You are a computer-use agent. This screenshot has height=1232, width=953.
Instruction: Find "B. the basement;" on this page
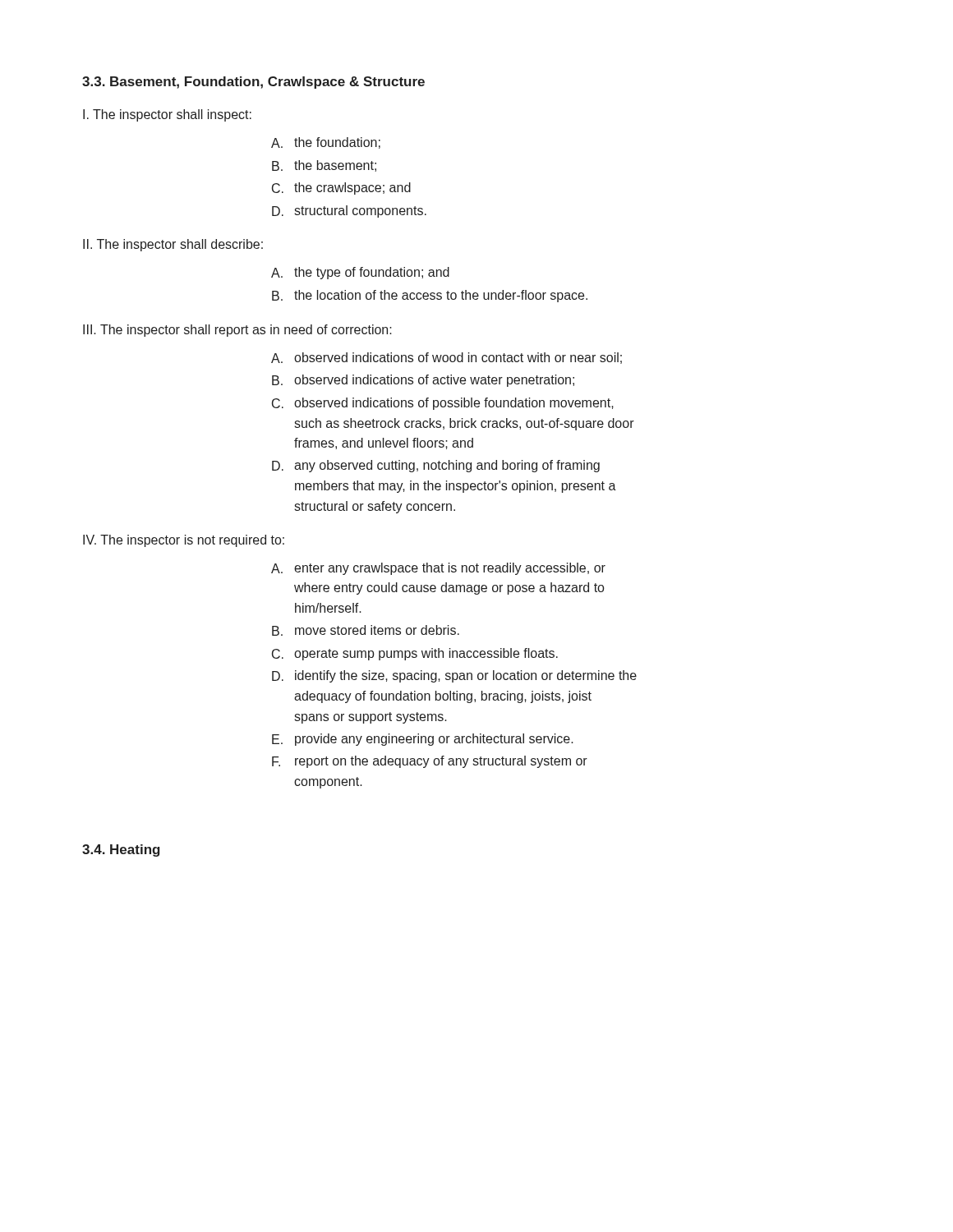click(x=324, y=166)
